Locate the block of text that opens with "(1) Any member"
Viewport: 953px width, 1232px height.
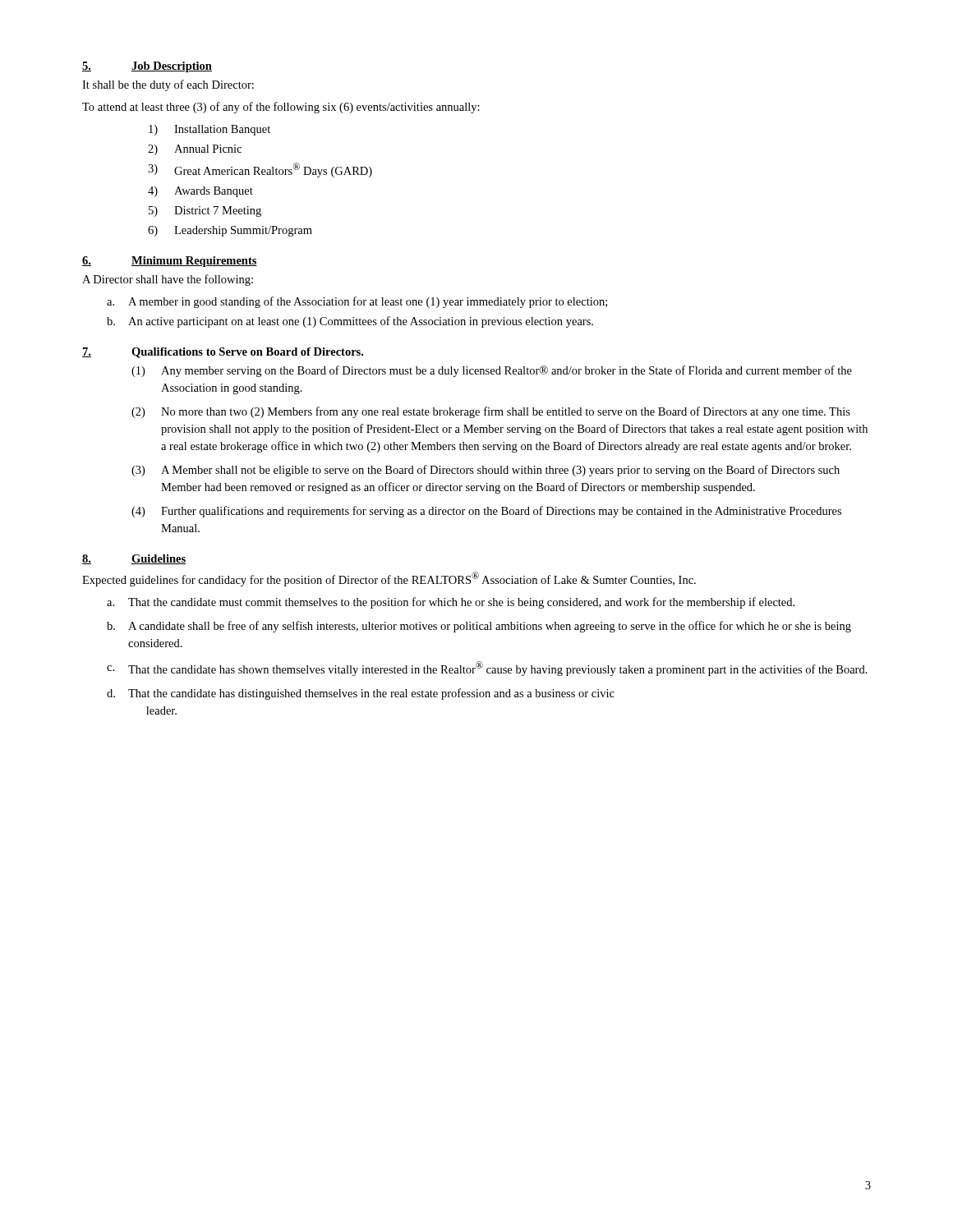501,379
